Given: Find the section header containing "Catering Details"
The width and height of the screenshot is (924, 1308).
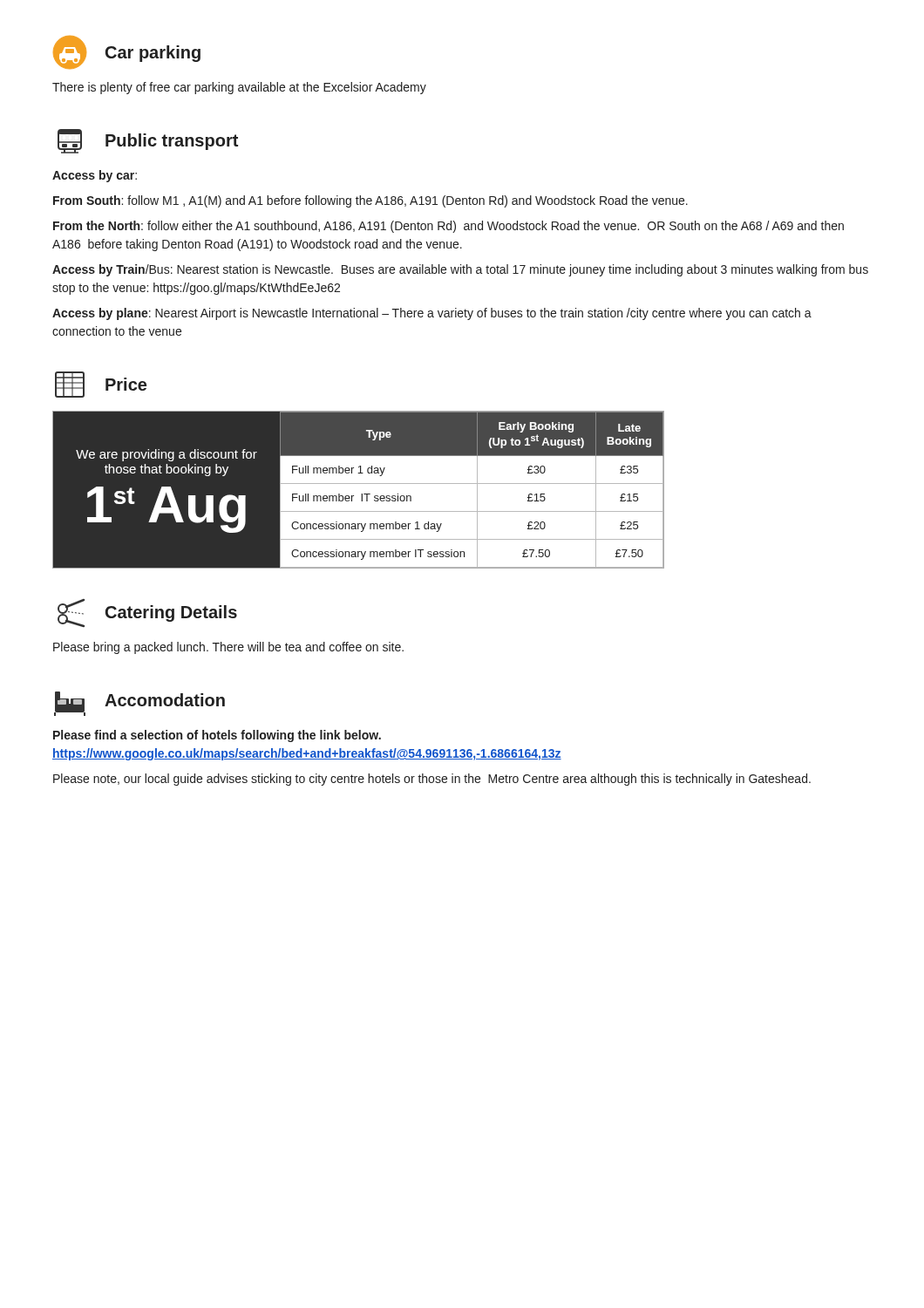Looking at the screenshot, I should pos(145,612).
